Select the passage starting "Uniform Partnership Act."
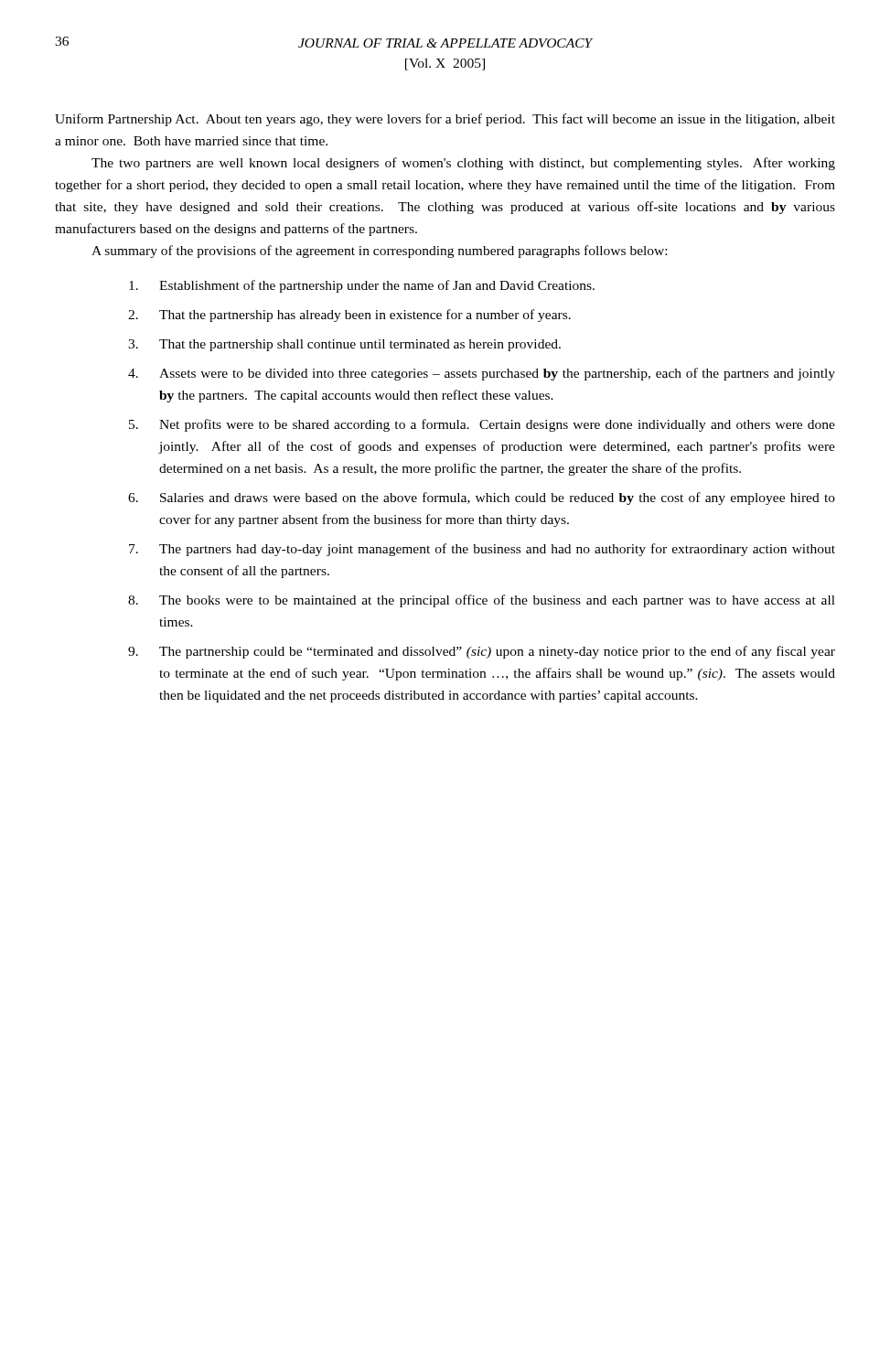The image size is (890, 1372). click(445, 129)
